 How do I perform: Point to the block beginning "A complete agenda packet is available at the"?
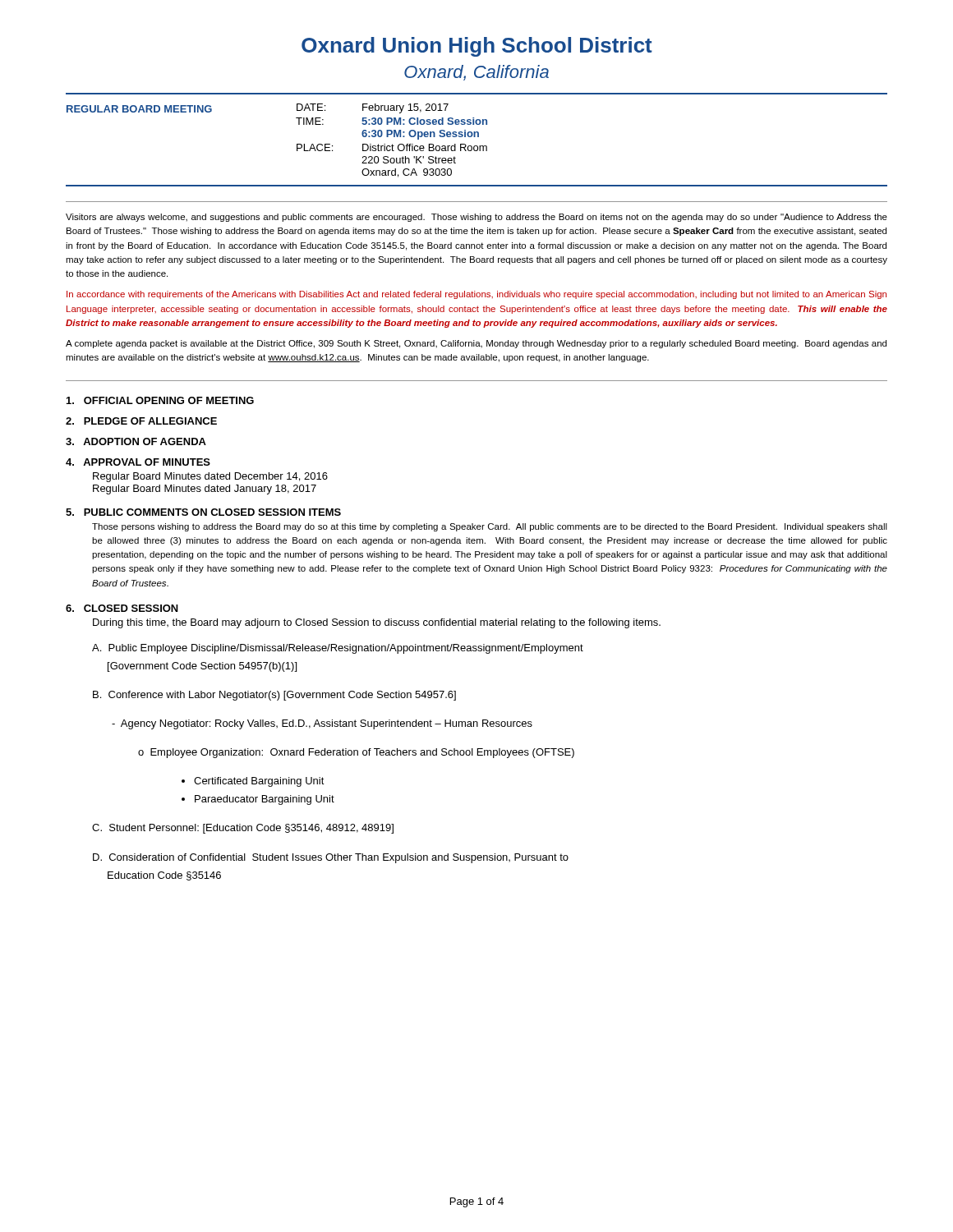click(476, 350)
